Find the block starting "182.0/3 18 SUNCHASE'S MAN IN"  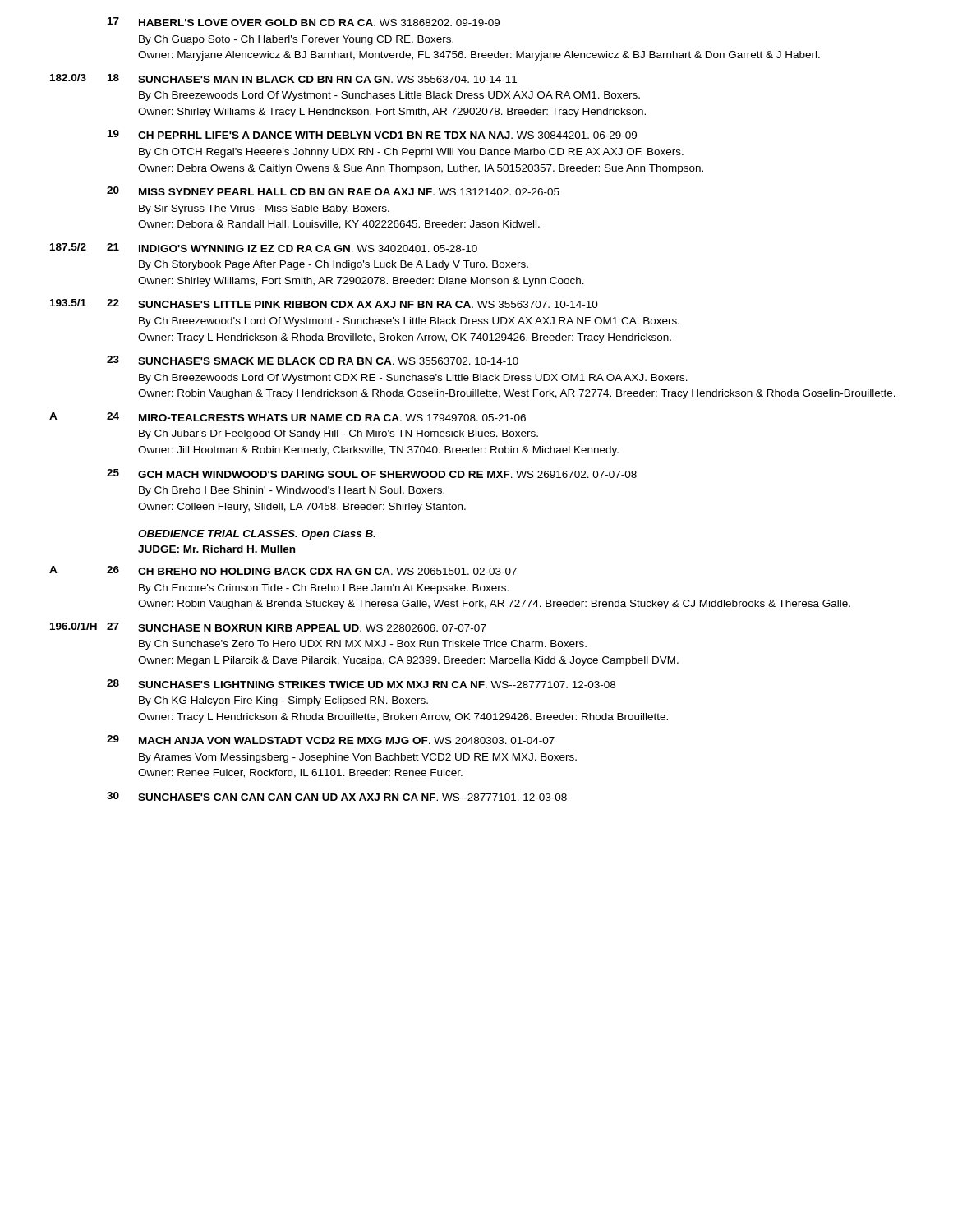coord(476,95)
